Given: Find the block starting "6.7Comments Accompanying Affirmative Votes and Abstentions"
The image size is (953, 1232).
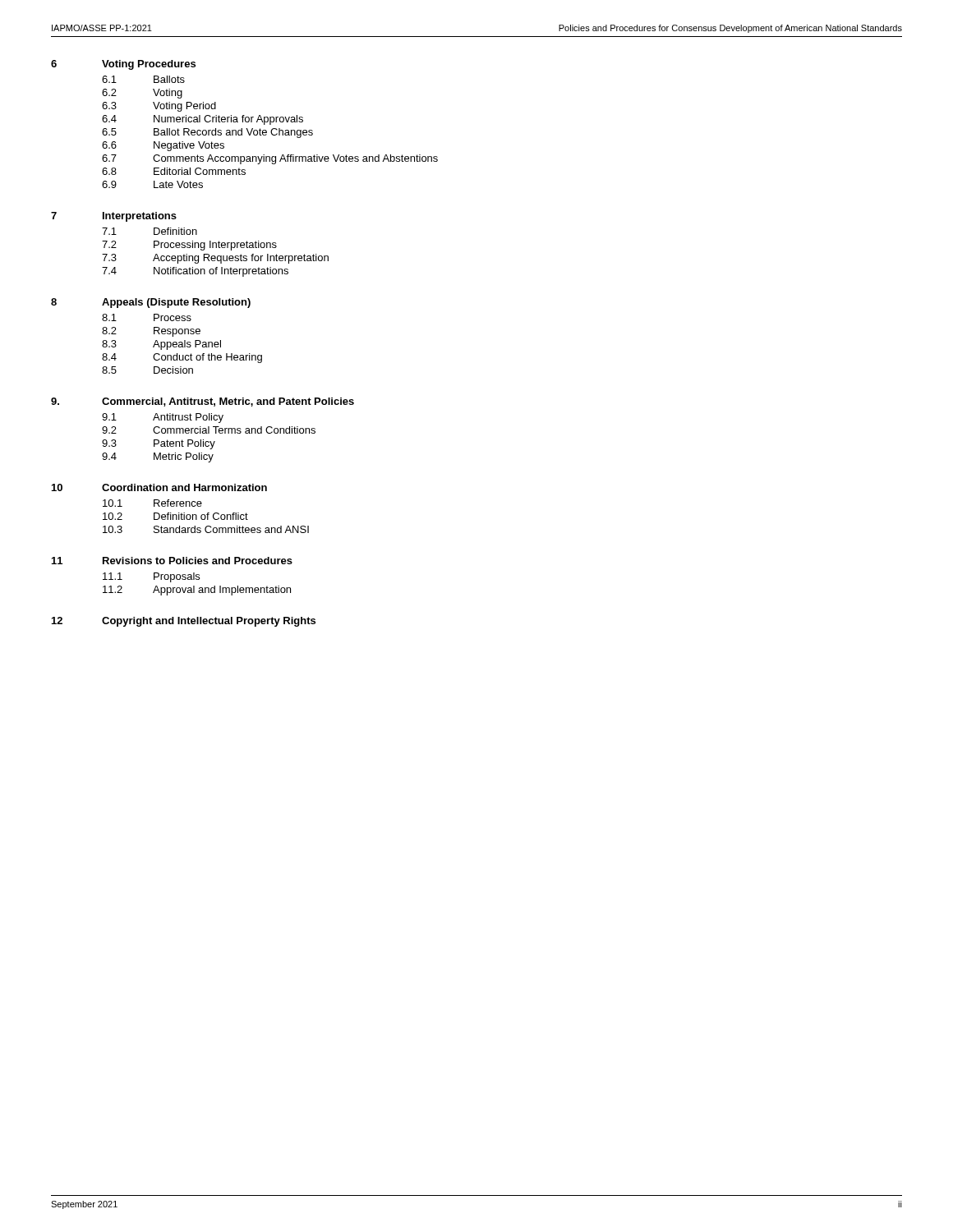Looking at the screenshot, I should click(x=270, y=159).
